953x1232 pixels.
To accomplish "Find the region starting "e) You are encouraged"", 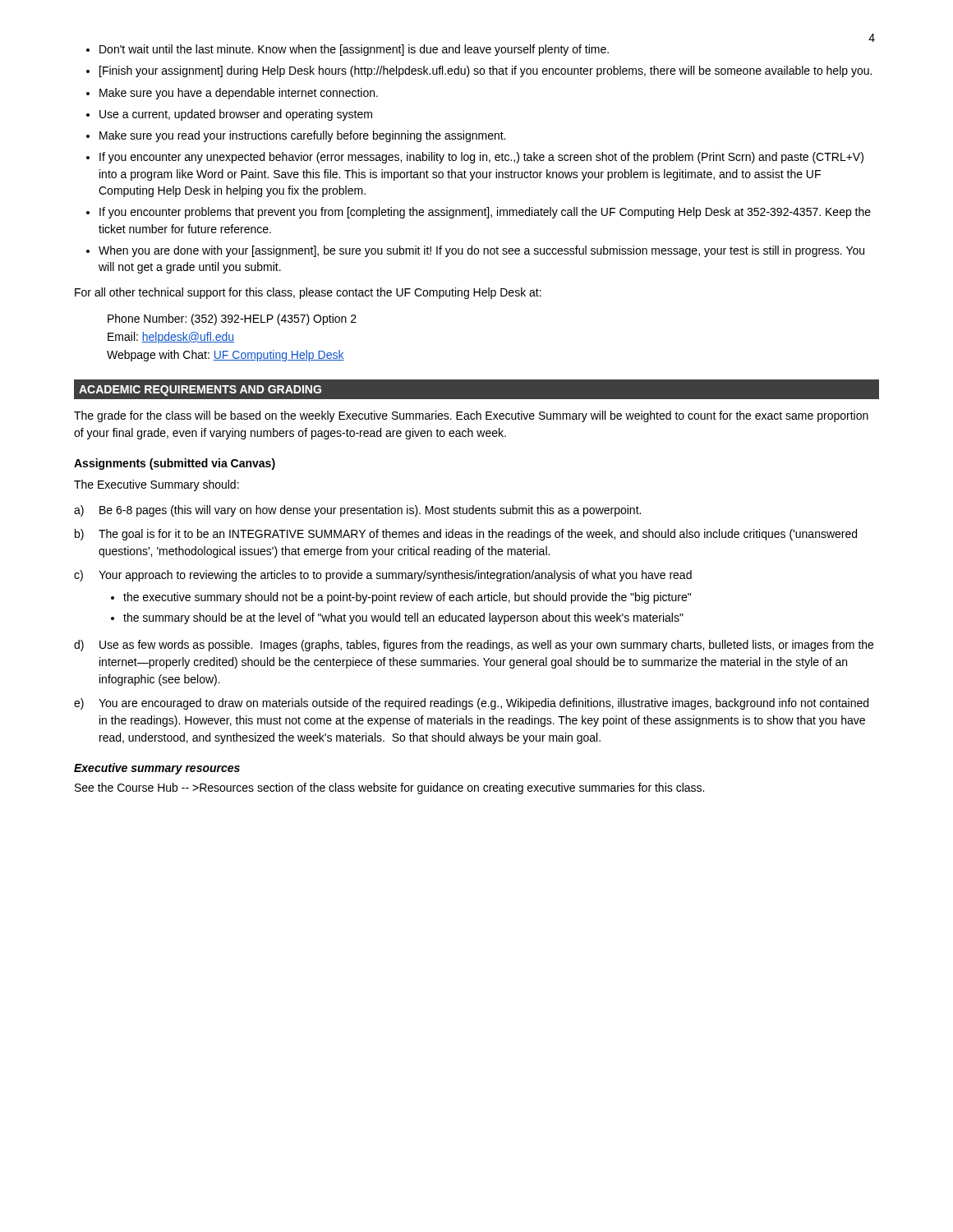I will point(476,721).
